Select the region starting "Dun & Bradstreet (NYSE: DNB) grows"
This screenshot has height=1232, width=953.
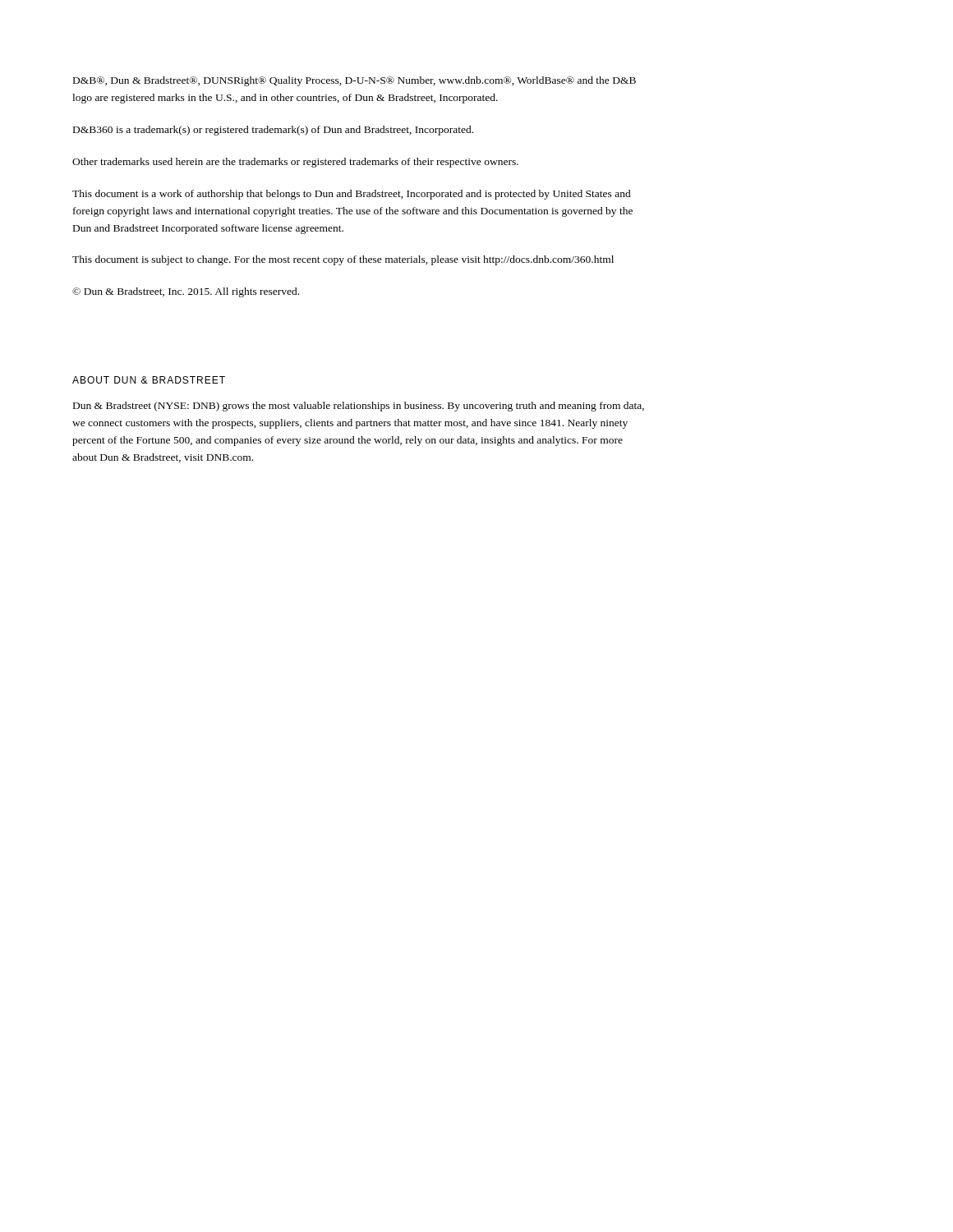point(358,431)
